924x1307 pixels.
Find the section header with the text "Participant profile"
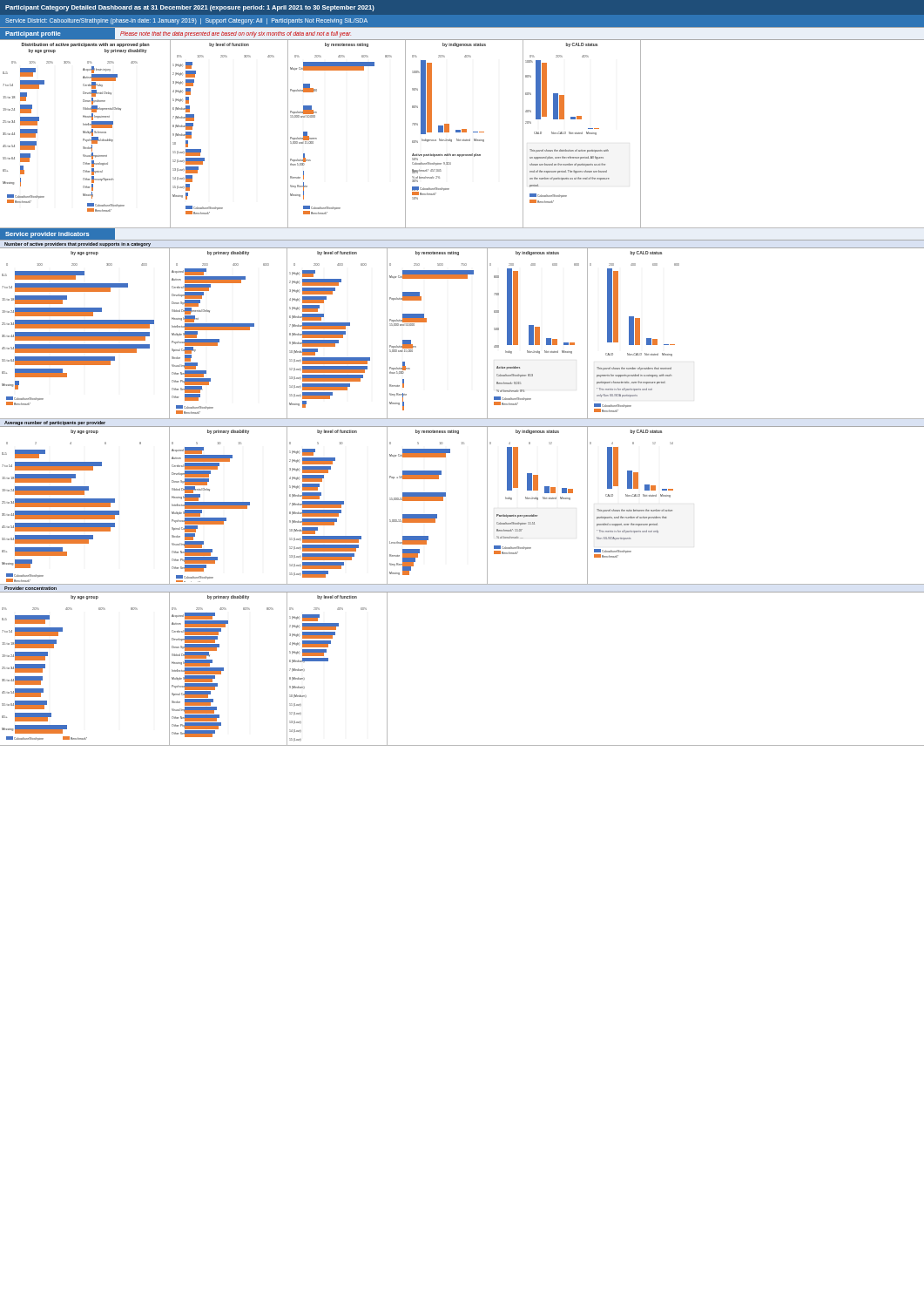33,34
